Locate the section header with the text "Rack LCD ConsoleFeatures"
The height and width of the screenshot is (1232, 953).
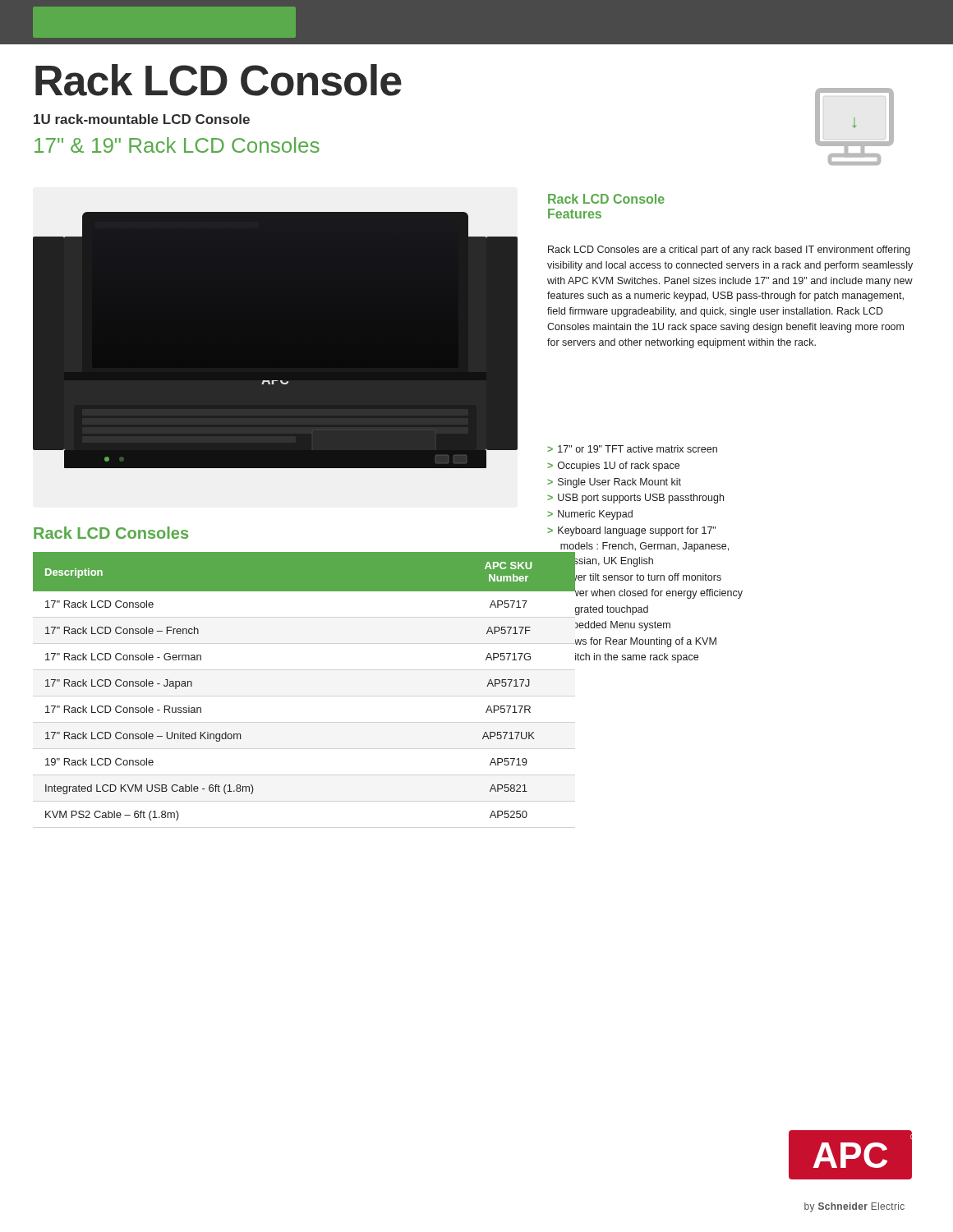(606, 207)
